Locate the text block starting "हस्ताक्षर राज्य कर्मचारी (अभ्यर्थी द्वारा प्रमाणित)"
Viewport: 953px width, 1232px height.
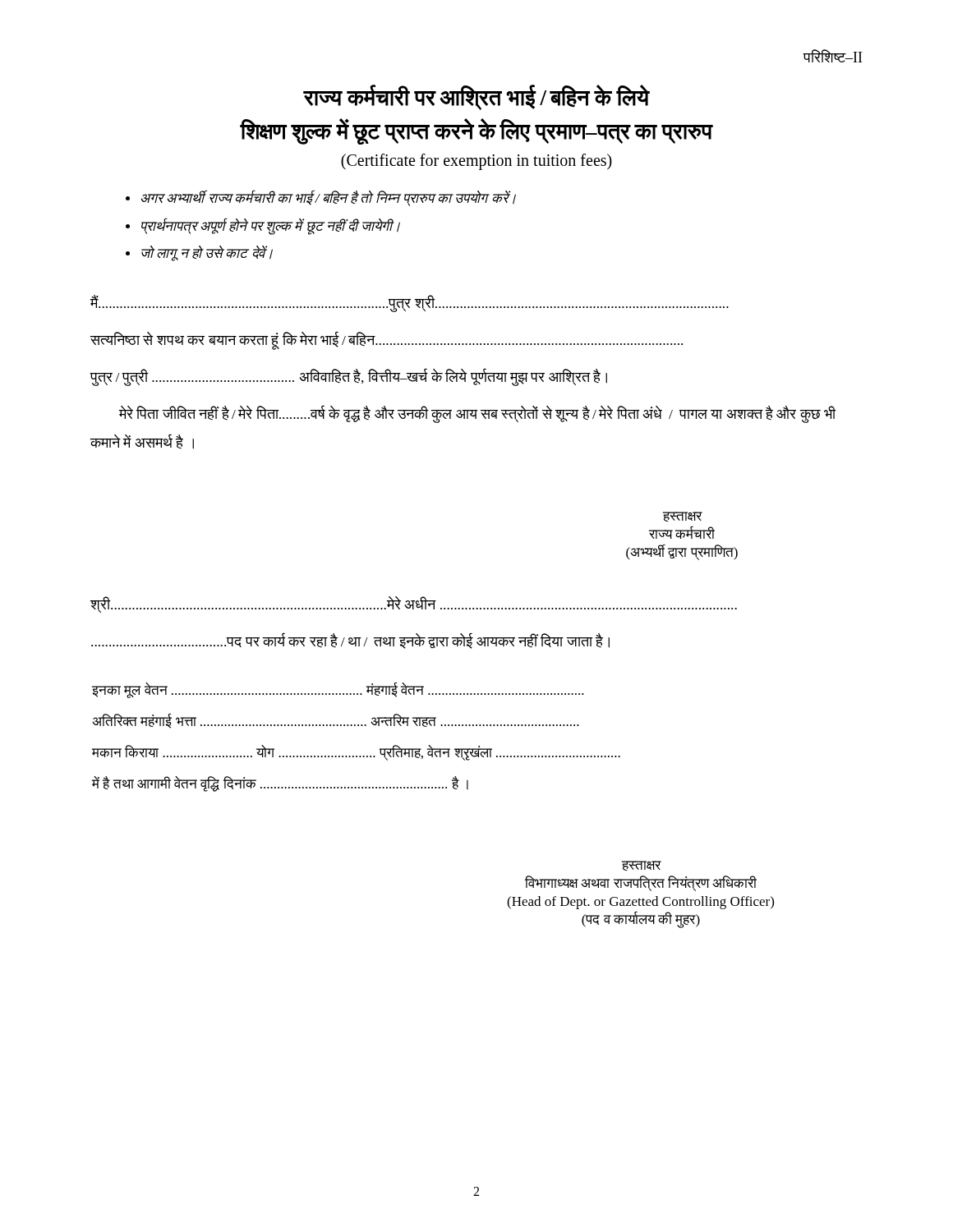coord(682,534)
